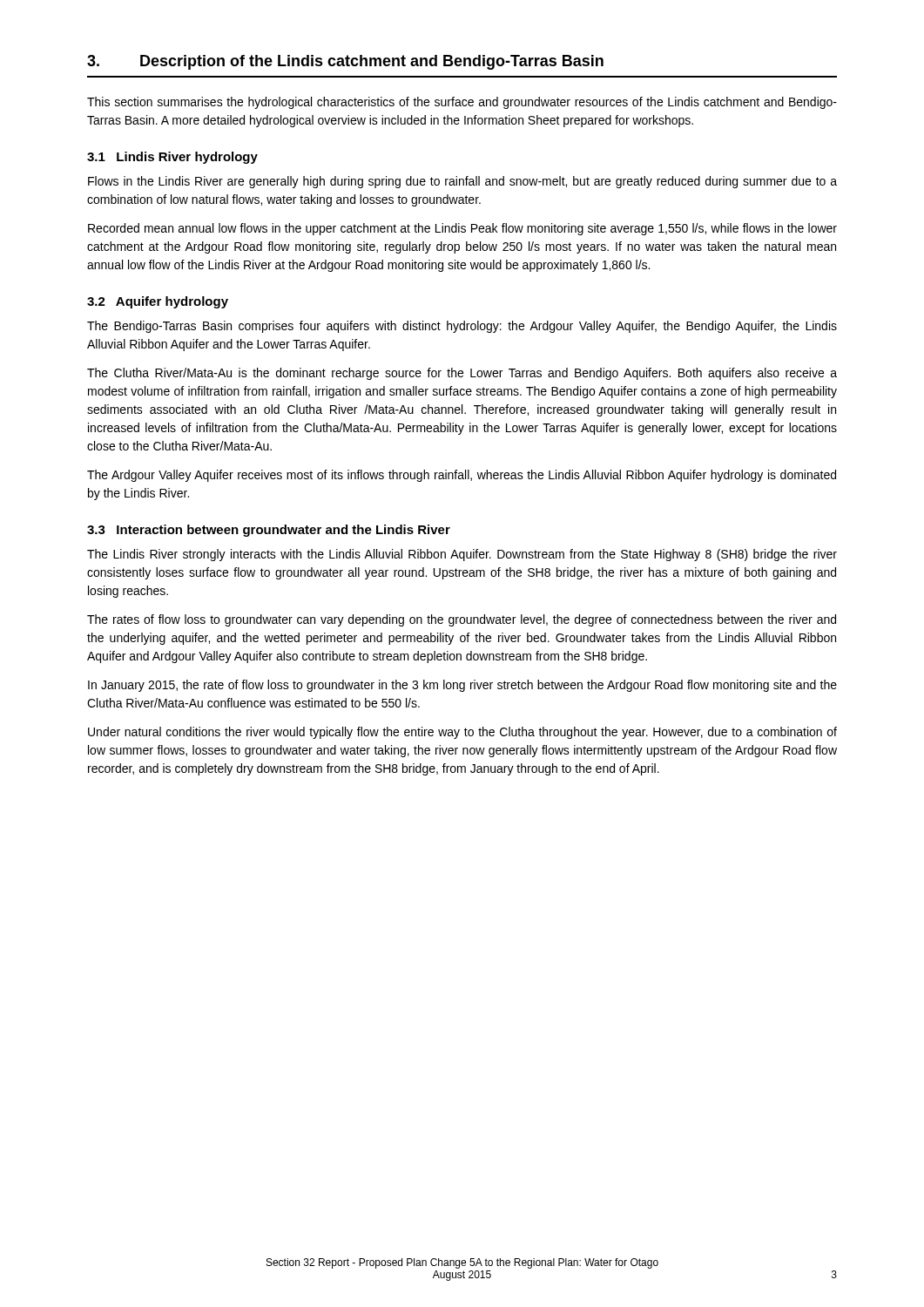Point to the block beginning "The rates of flow loss to"
Image resolution: width=924 pixels, height=1307 pixels.
point(462,638)
